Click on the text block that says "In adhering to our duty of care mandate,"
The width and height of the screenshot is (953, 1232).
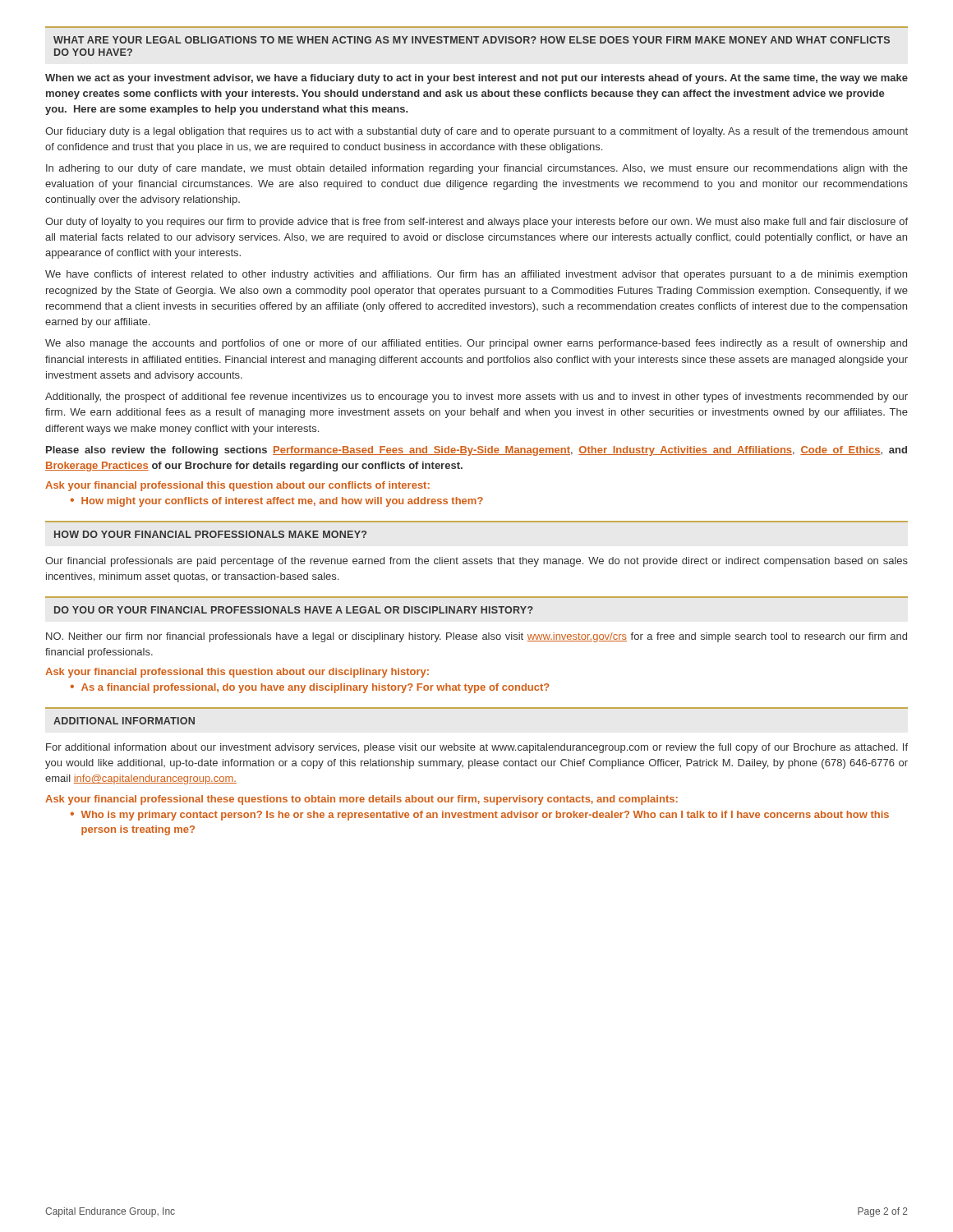pos(476,184)
